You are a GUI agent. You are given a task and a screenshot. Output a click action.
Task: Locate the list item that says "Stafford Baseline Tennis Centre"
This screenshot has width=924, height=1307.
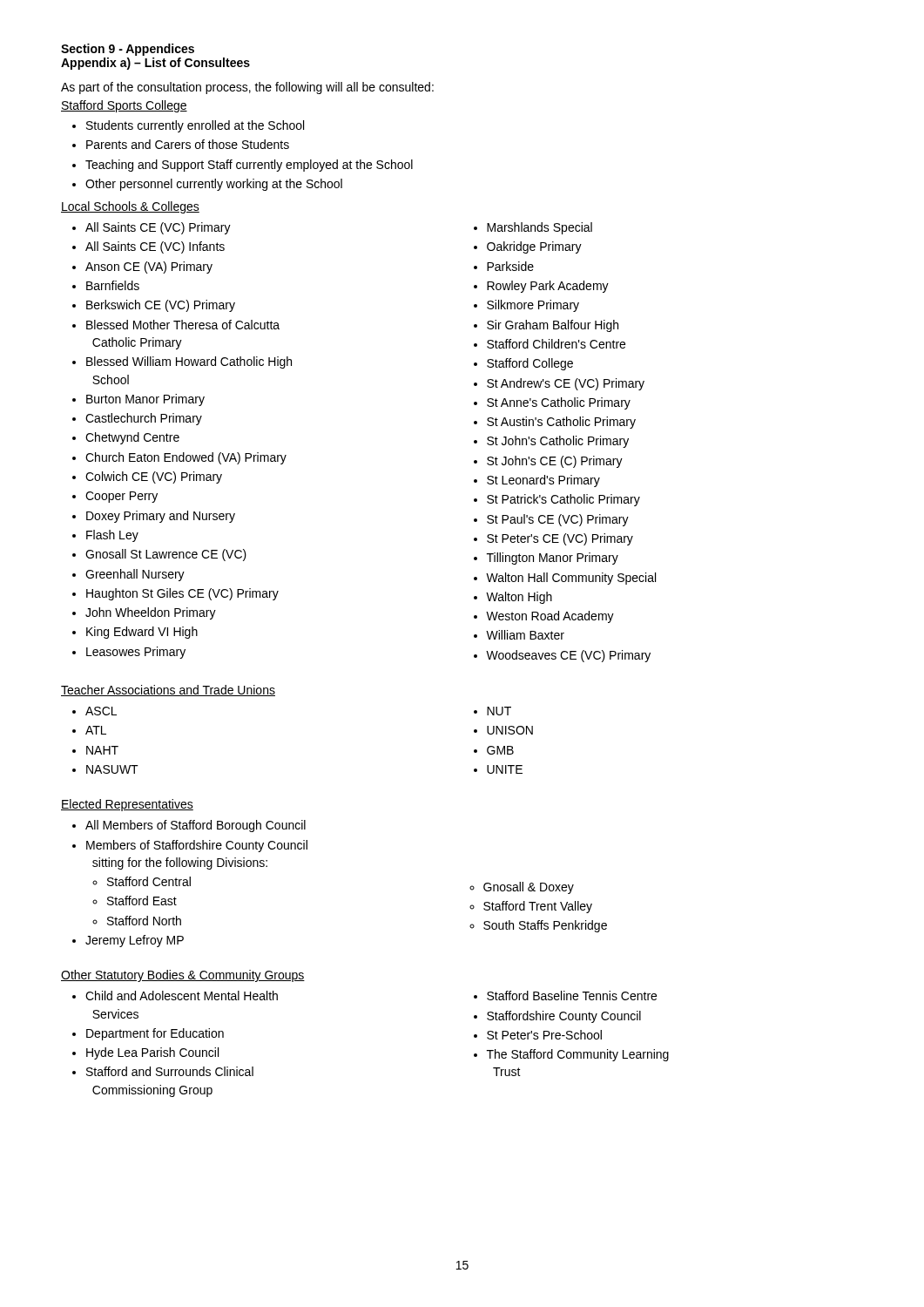click(572, 996)
